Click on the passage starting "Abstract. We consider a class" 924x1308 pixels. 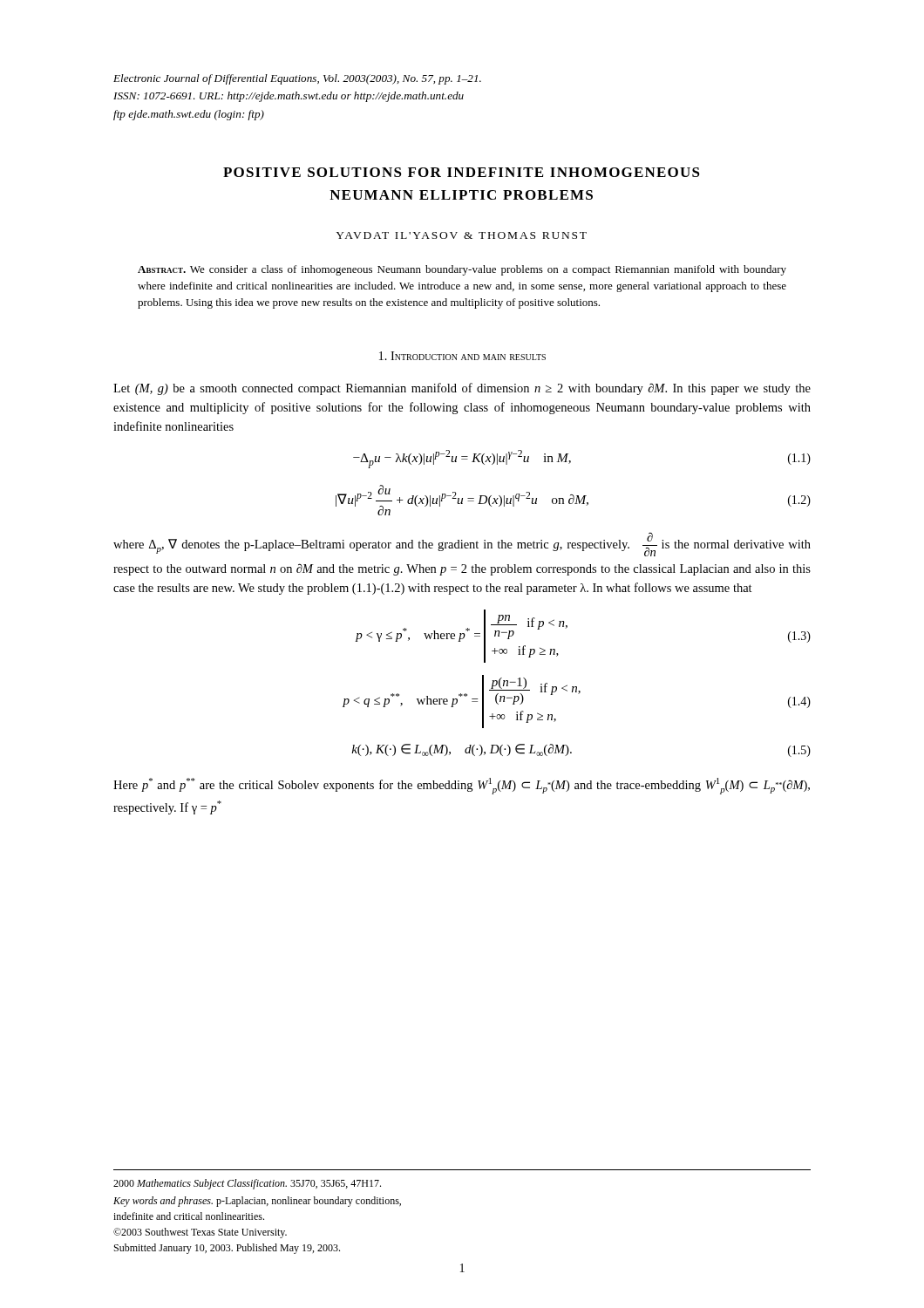click(x=462, y=285)
